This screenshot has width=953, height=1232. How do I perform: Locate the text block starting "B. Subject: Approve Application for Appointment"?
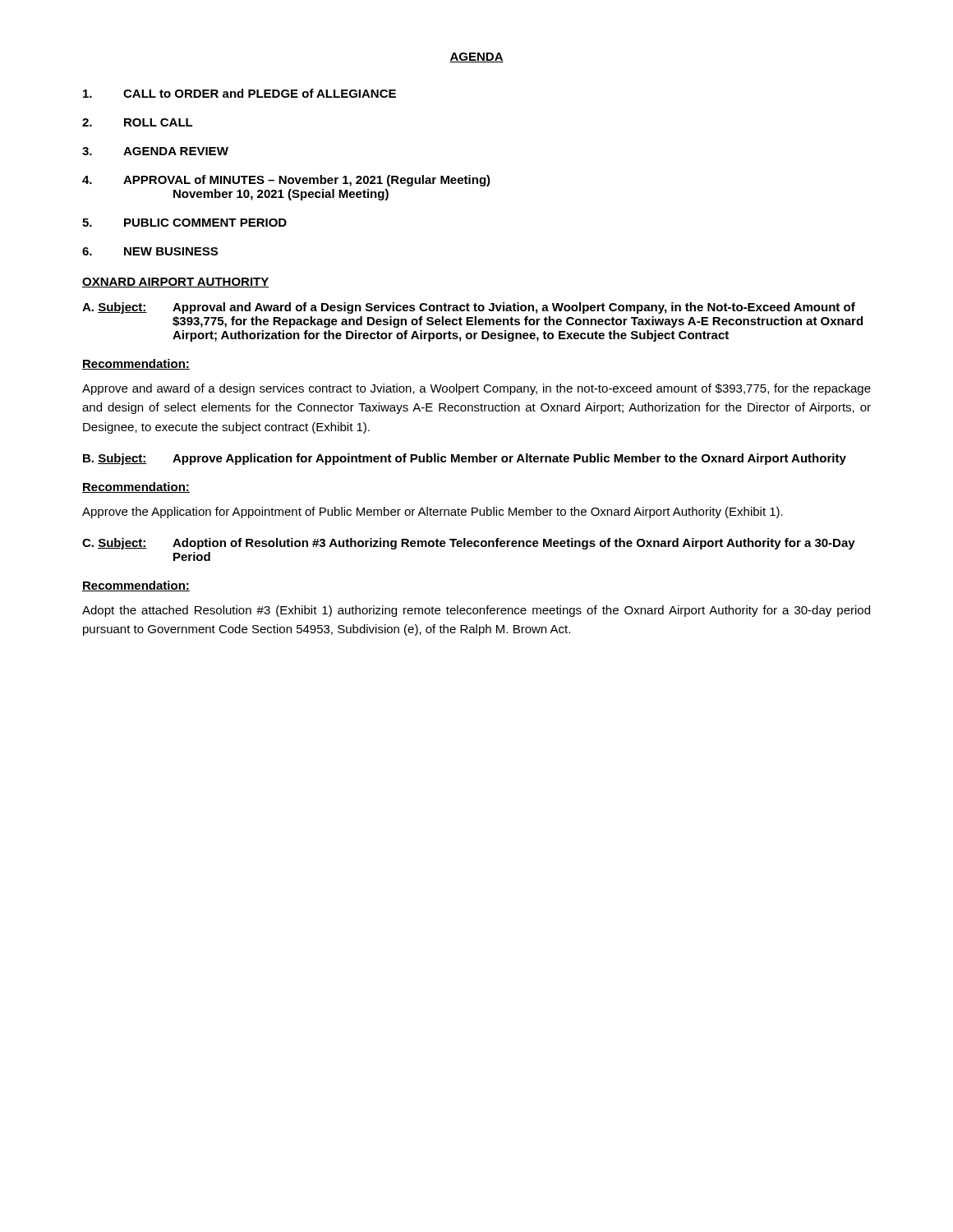464,458
